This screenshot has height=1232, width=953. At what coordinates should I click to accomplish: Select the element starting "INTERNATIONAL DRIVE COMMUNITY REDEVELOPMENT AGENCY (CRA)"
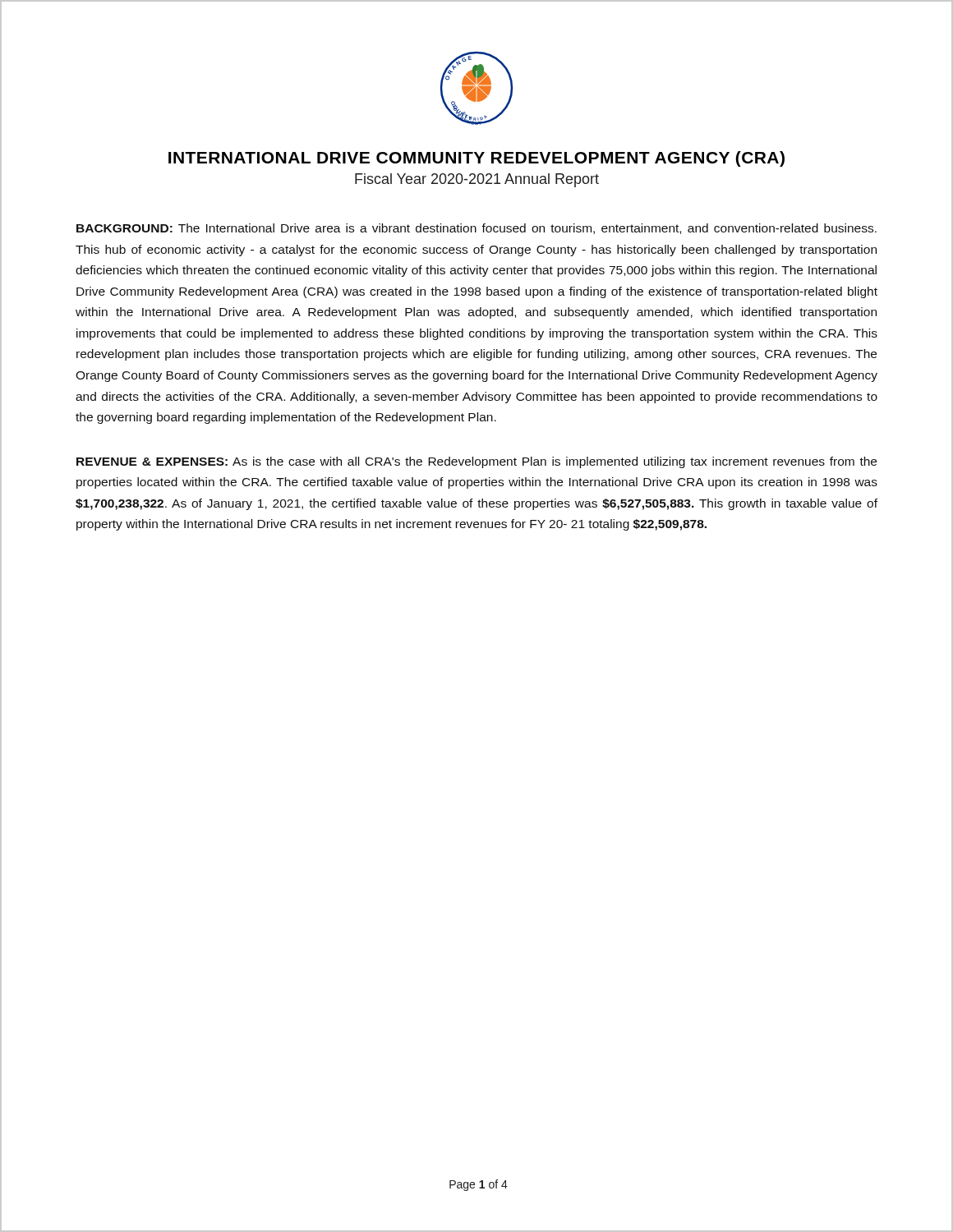click(476, 168)
